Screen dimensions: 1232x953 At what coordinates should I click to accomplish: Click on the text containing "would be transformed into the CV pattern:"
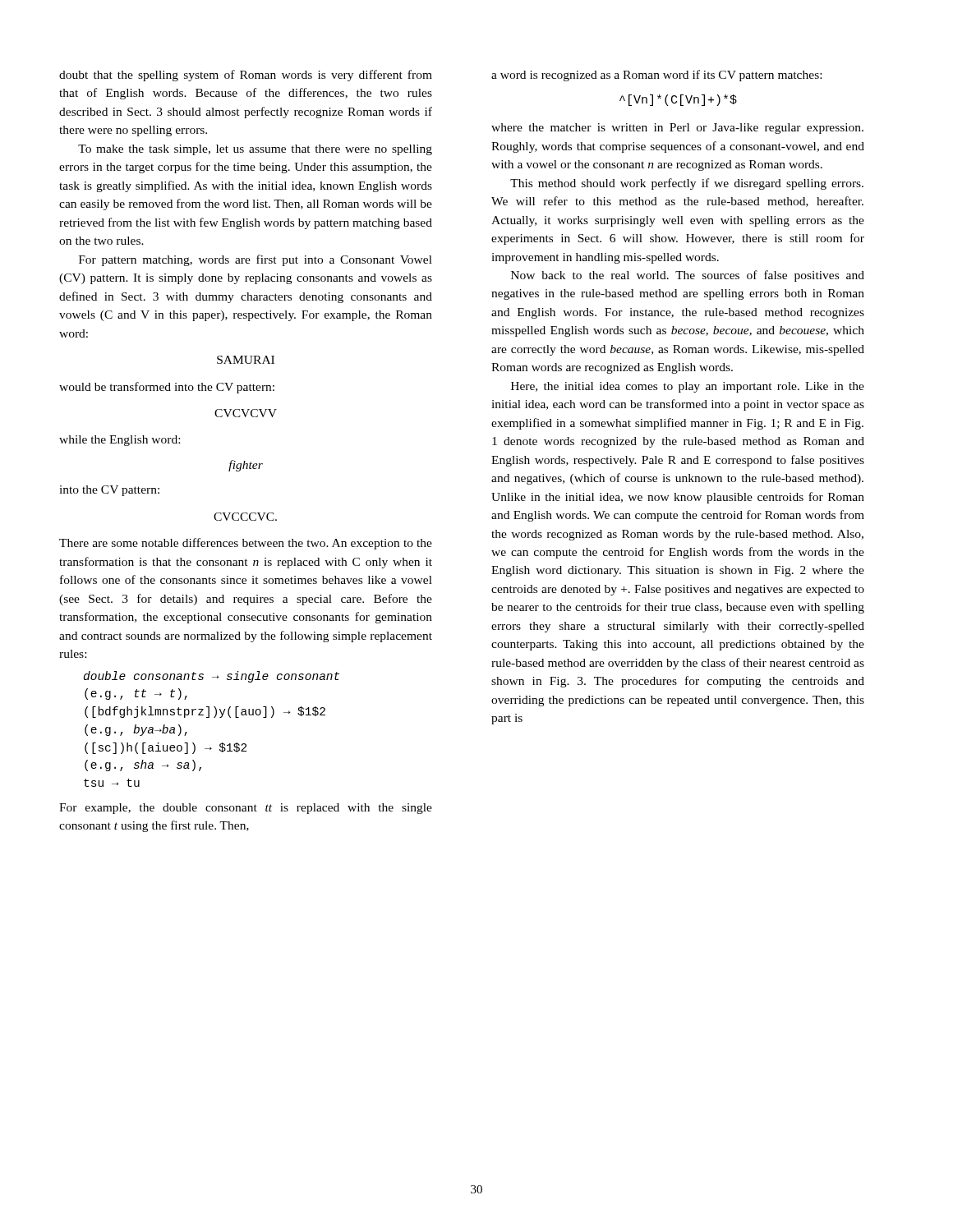(246, 387)
